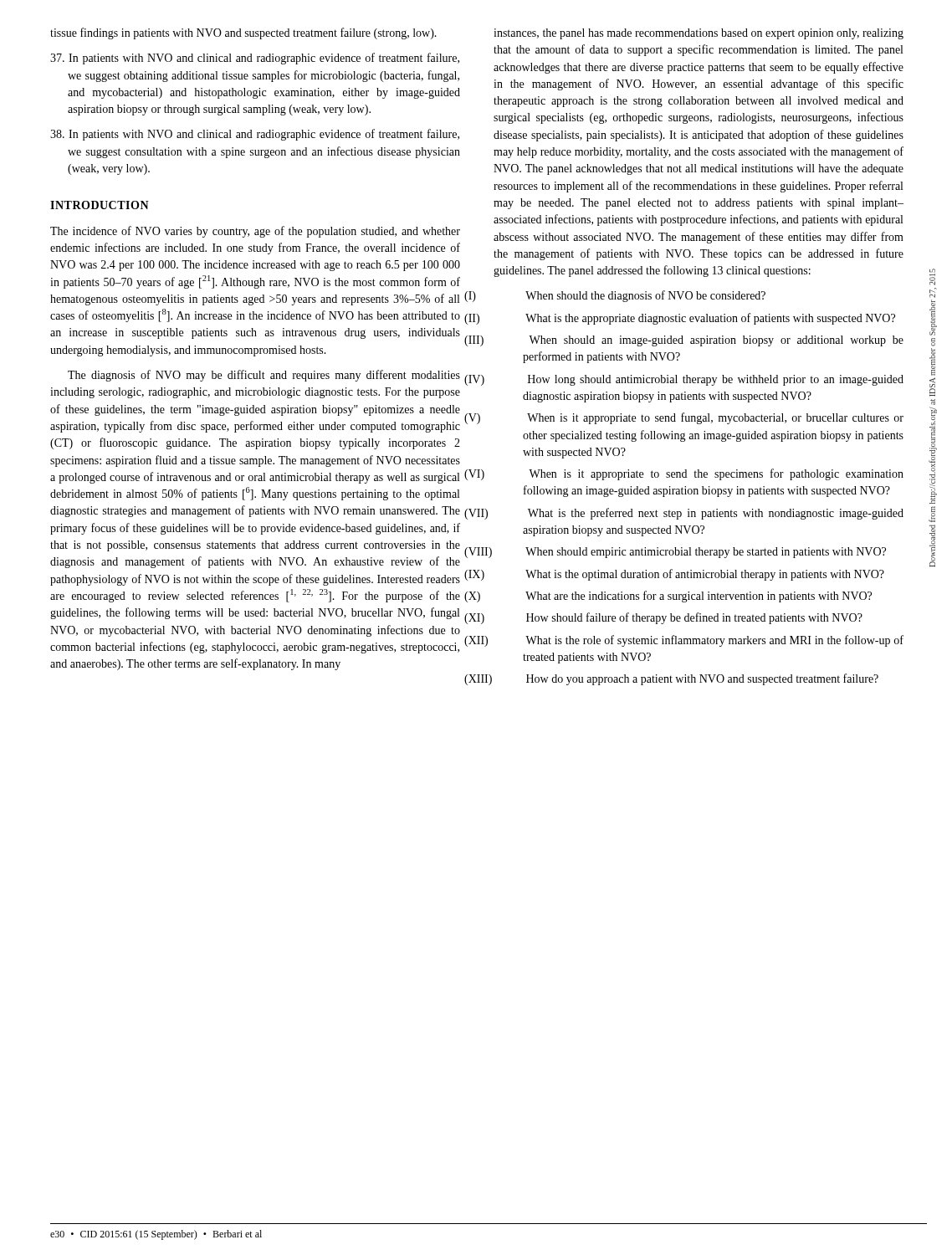
Task: Point to the text block starting "(II) What is the appropriate diagnostic evaluation of"
Action: tap(695, 319)
